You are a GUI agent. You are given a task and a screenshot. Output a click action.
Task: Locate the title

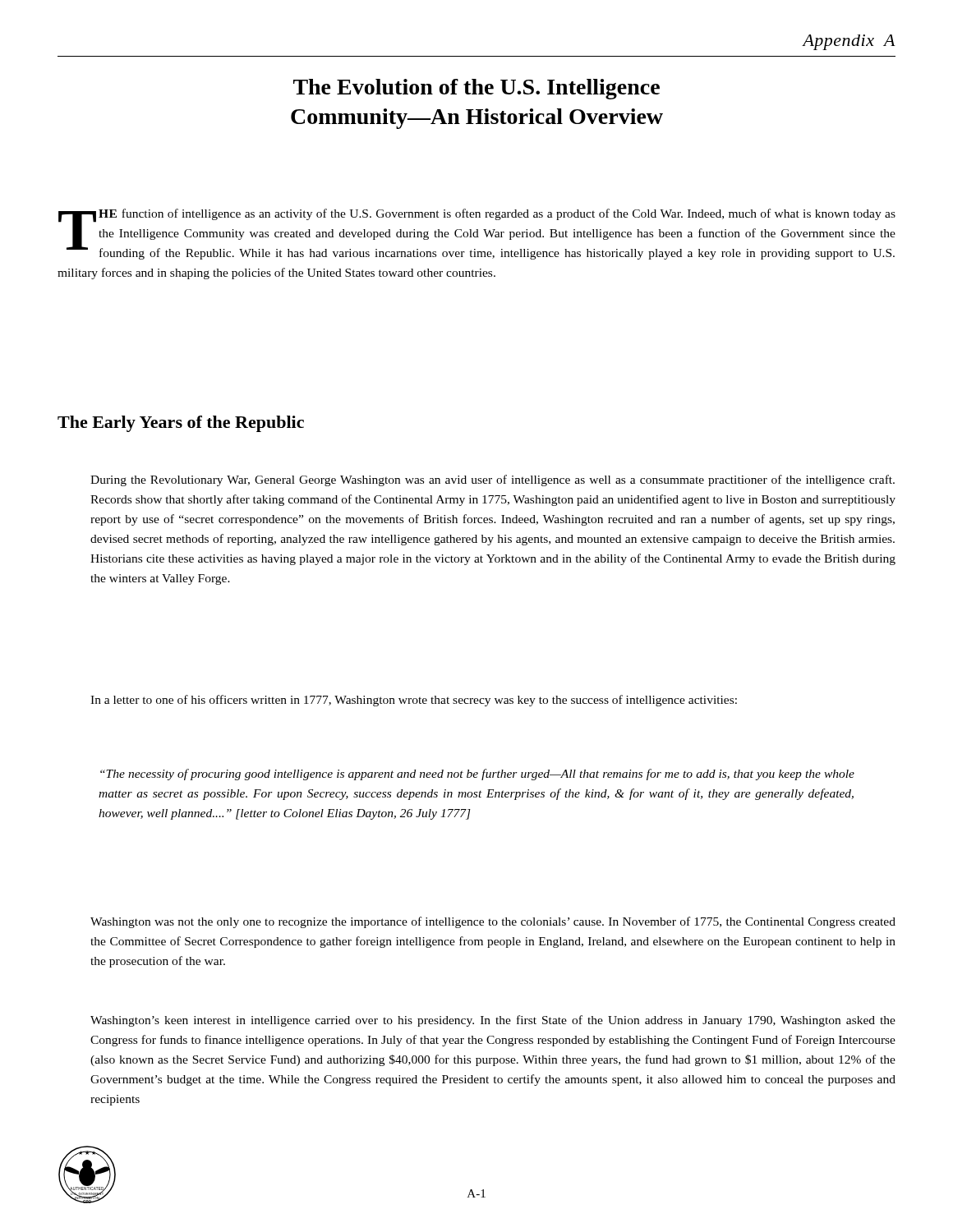476,102
